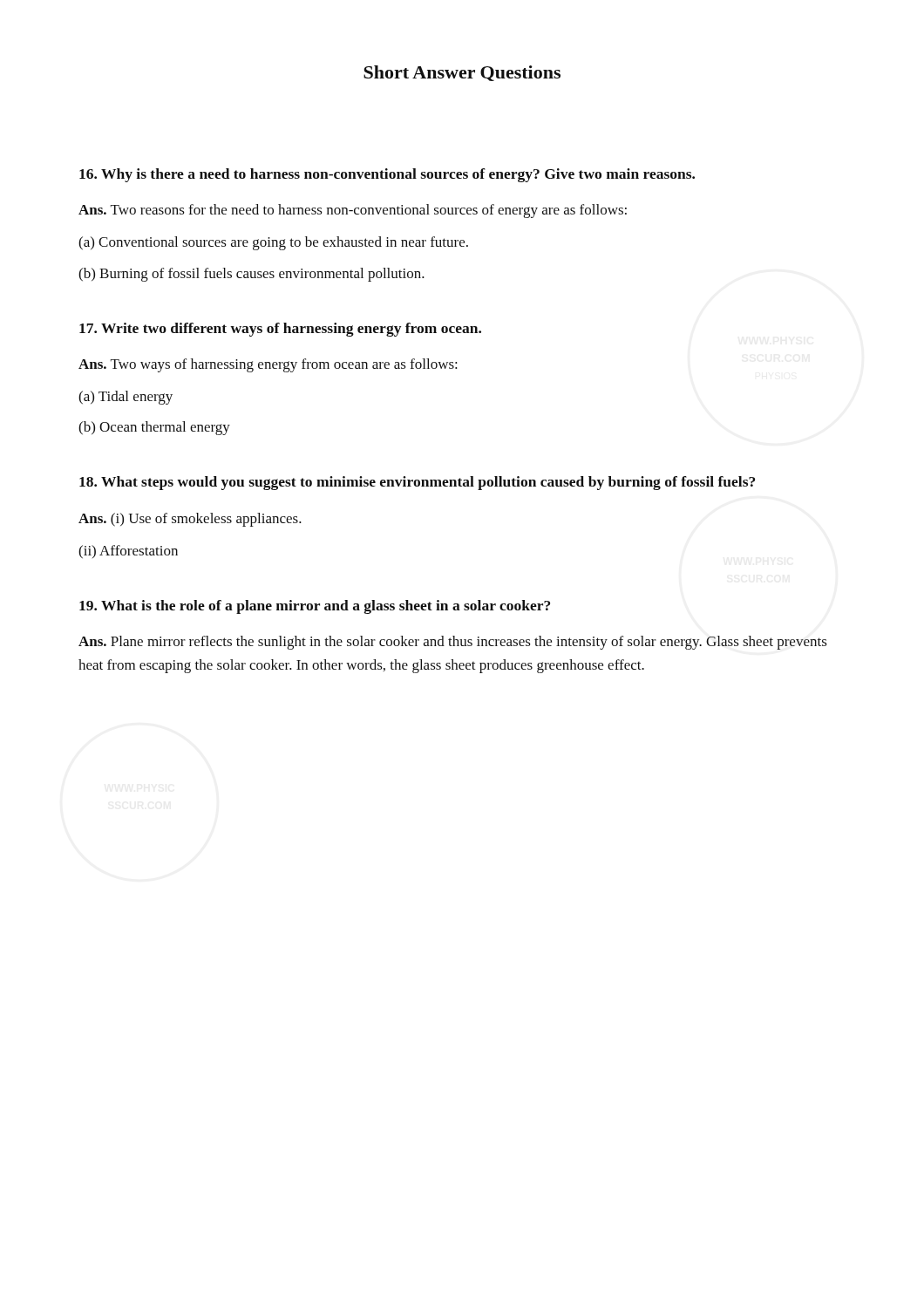Point to "Short Answer Questions"

point(462,72)
